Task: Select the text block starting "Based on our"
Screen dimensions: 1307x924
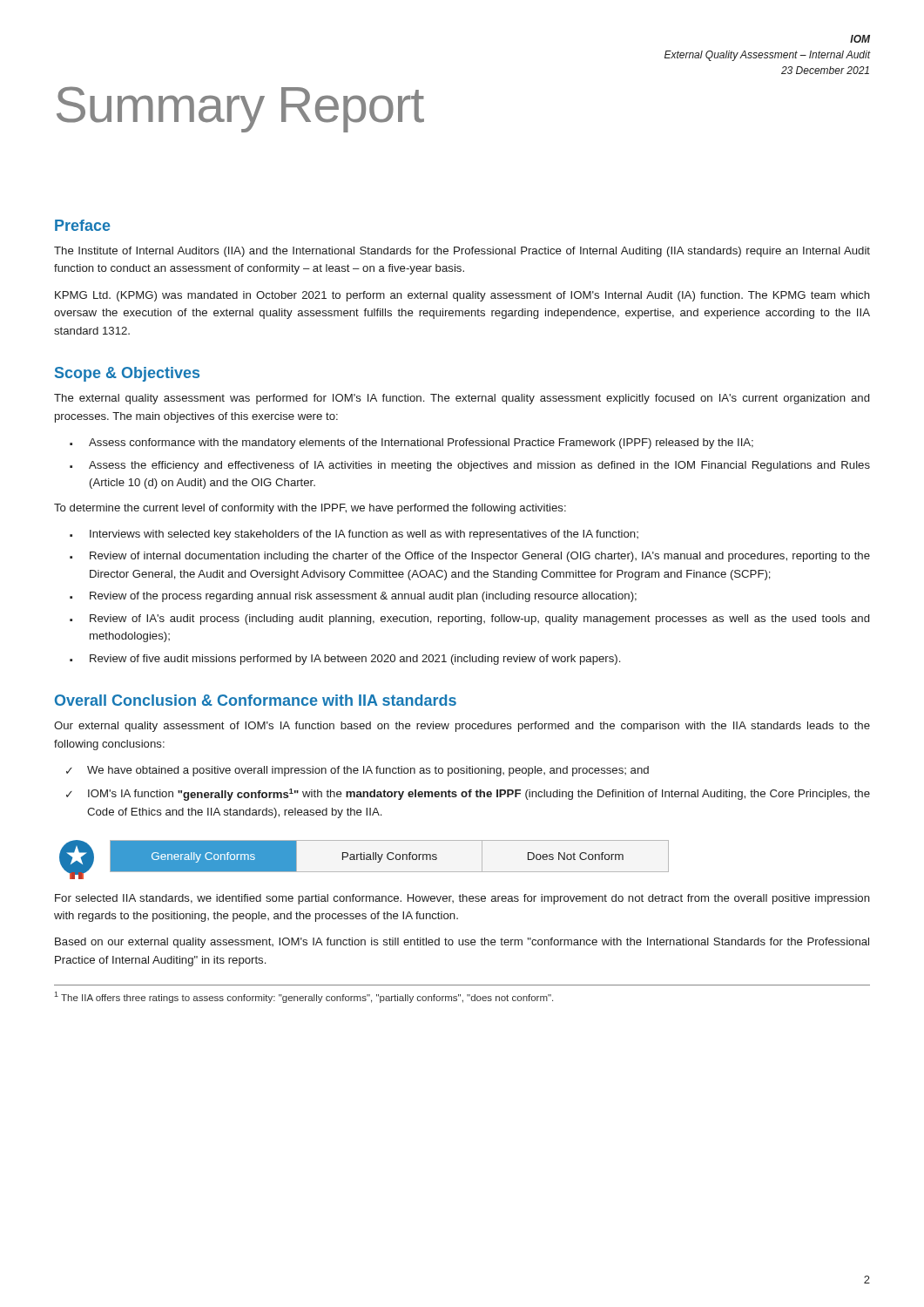Action: coord(462,951)
